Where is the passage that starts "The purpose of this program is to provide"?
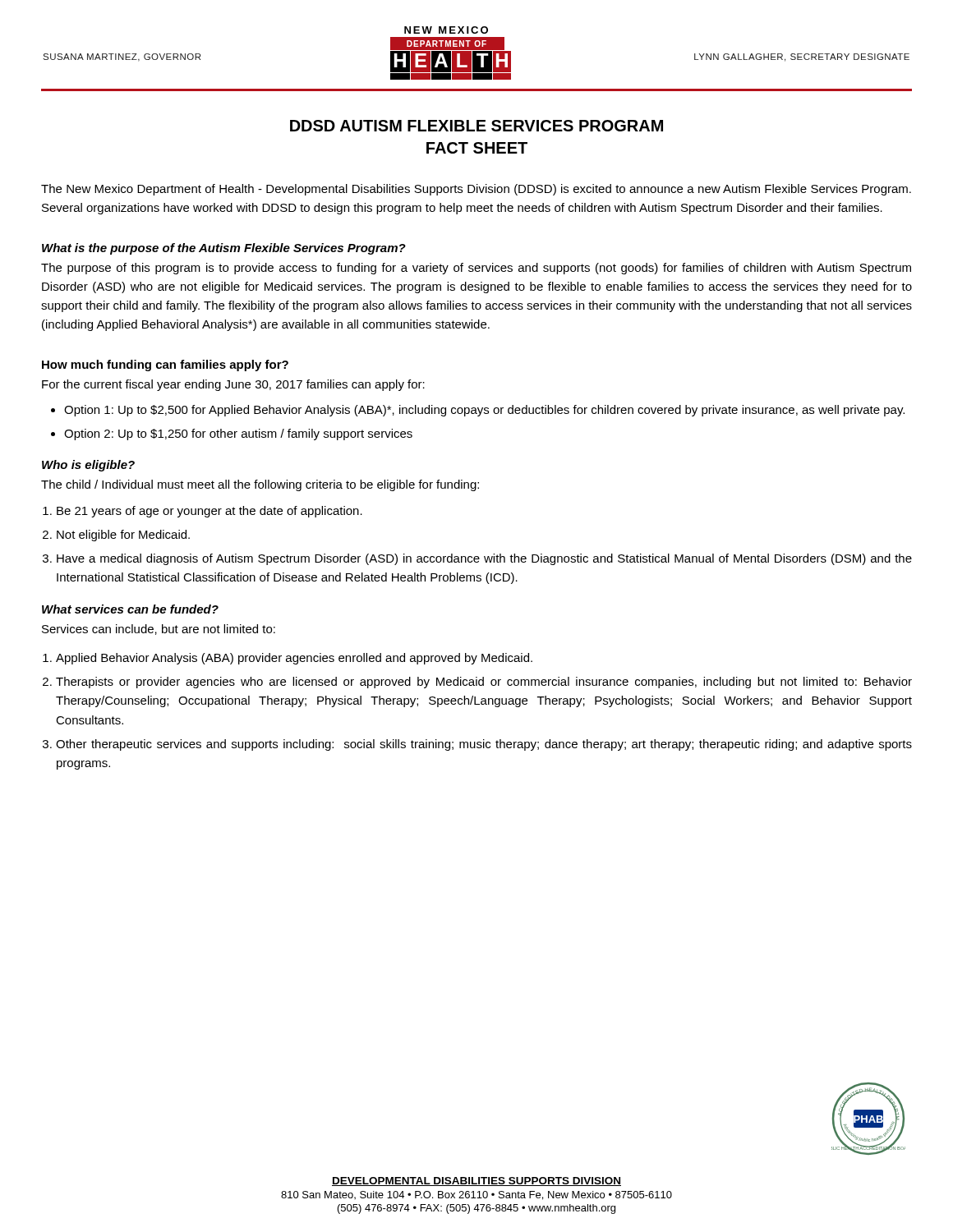Image resolution: width=953 pixels, height=1232 pixels. click(476, 296)
